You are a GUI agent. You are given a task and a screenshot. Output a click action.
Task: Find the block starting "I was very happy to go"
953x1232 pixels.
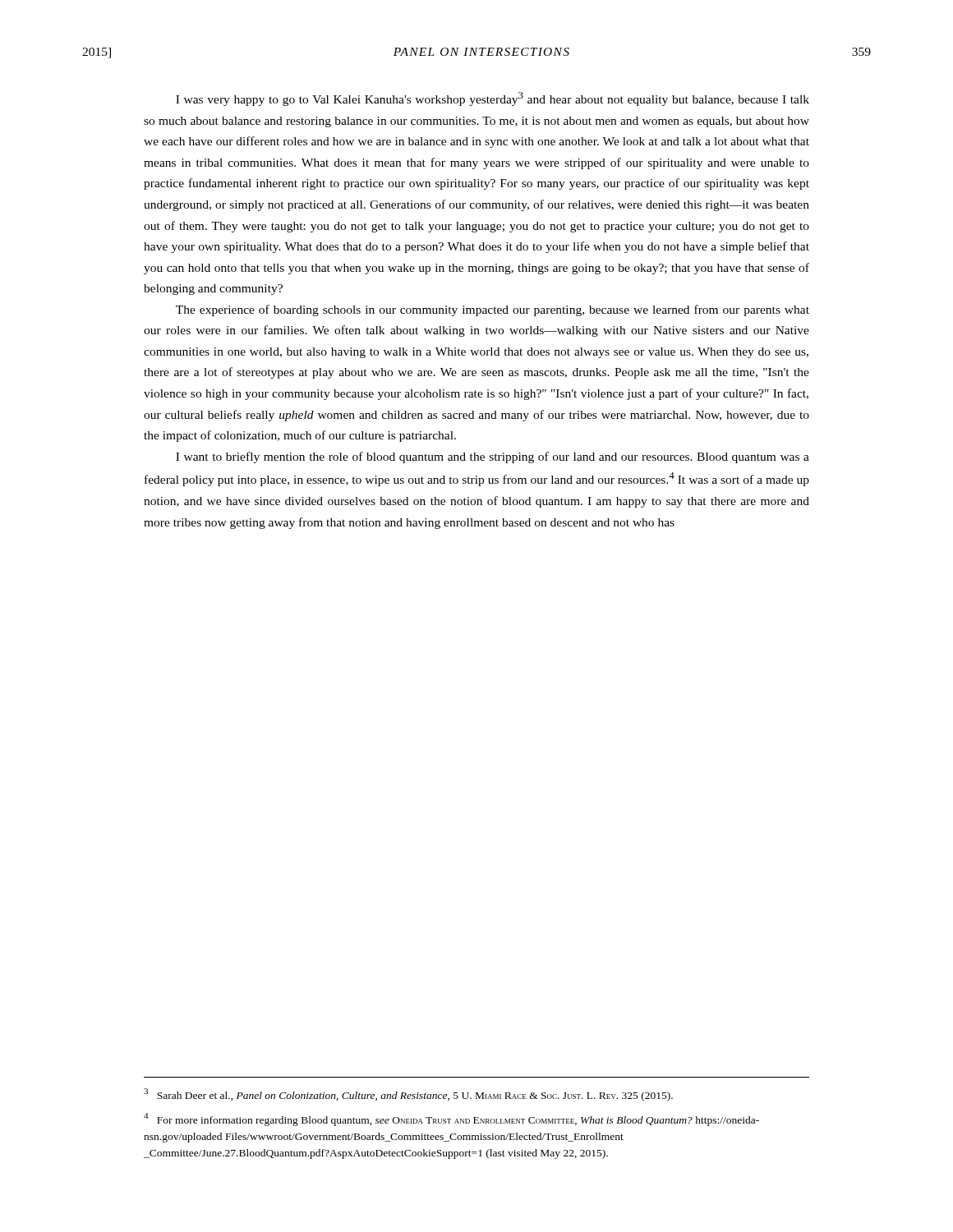pos(476,309)
